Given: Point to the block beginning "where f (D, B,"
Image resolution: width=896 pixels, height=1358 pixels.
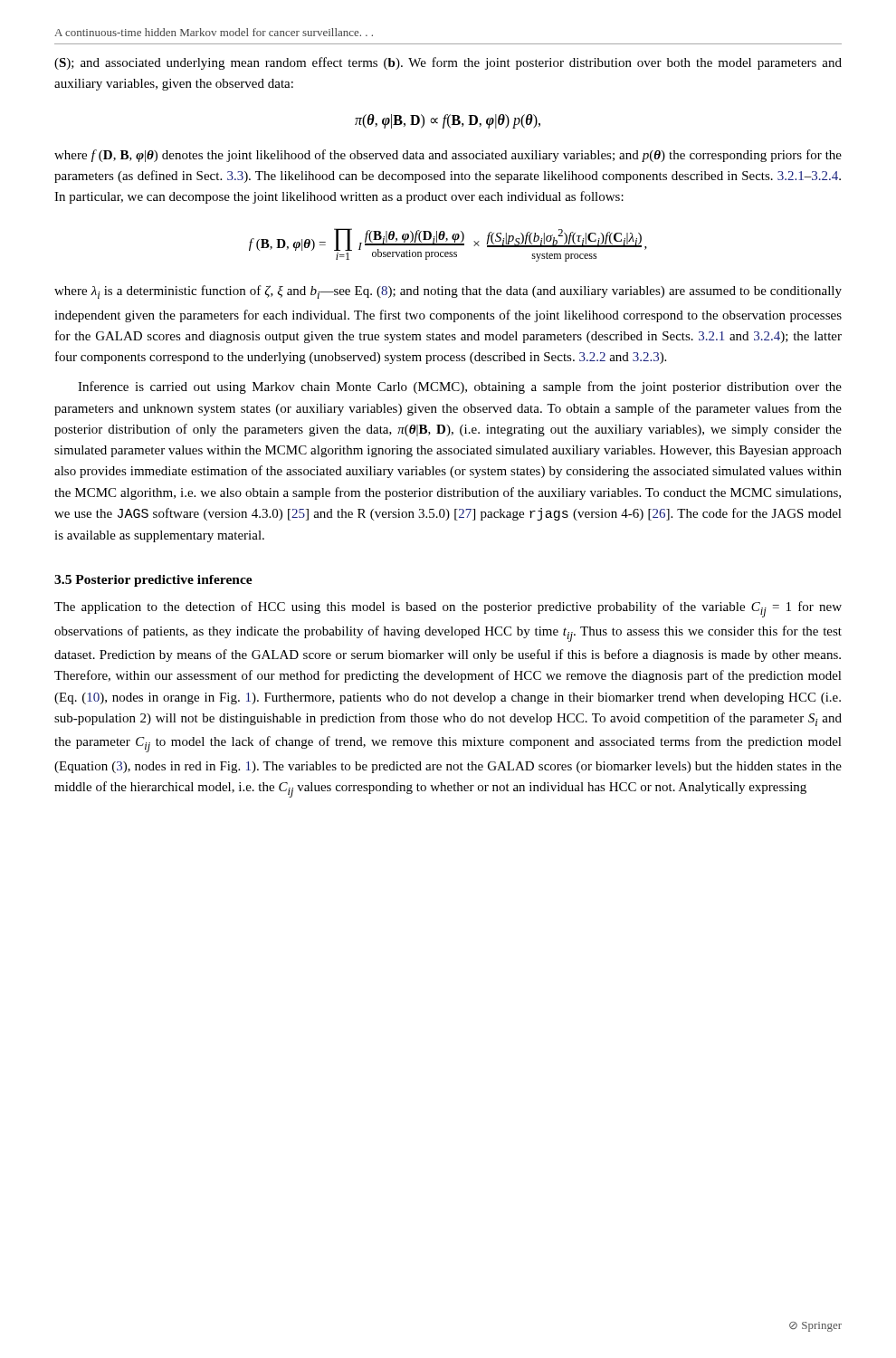Looking at the screenshot, I should tap(448, 175).
